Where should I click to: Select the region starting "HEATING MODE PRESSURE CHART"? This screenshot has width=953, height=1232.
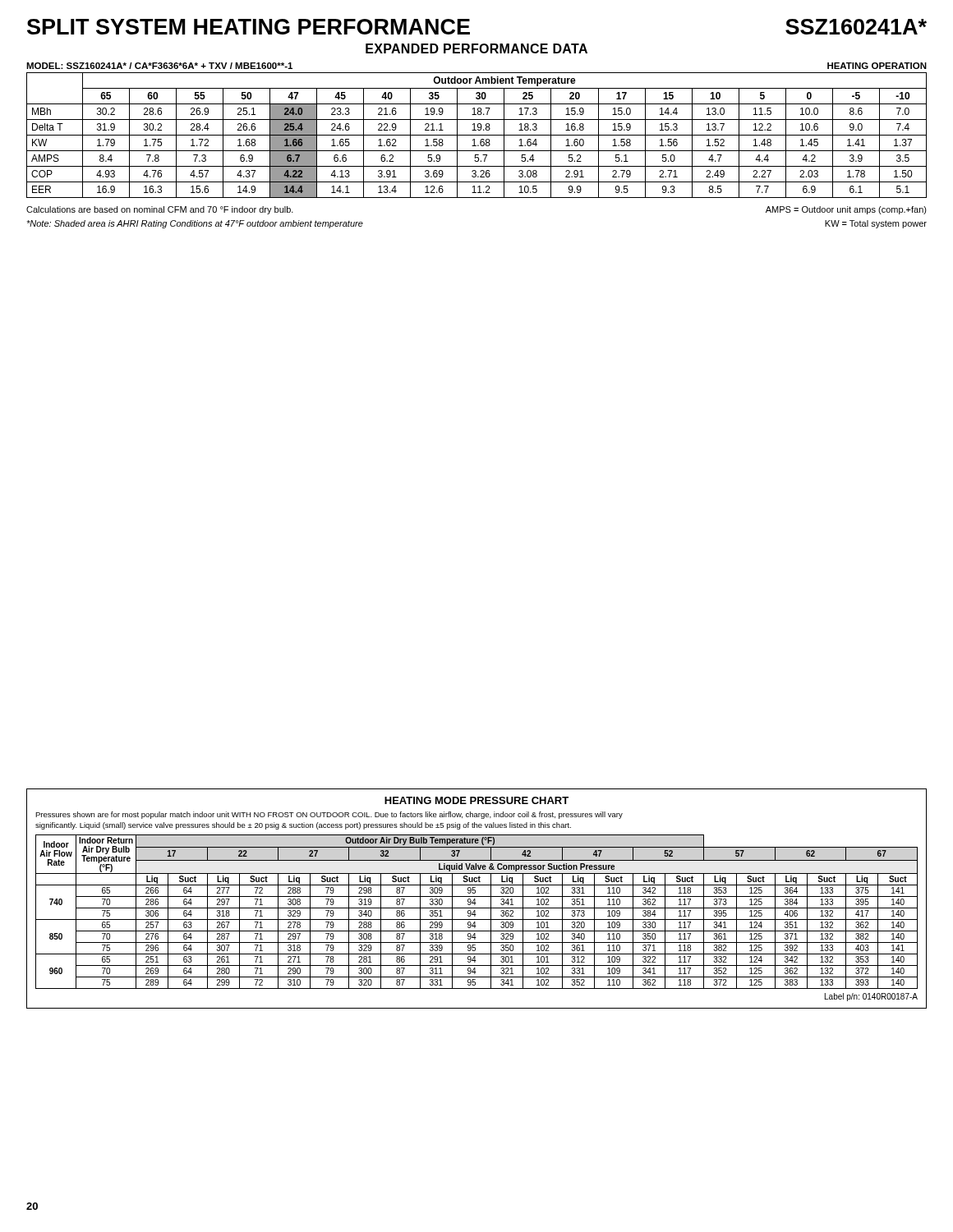476,800
